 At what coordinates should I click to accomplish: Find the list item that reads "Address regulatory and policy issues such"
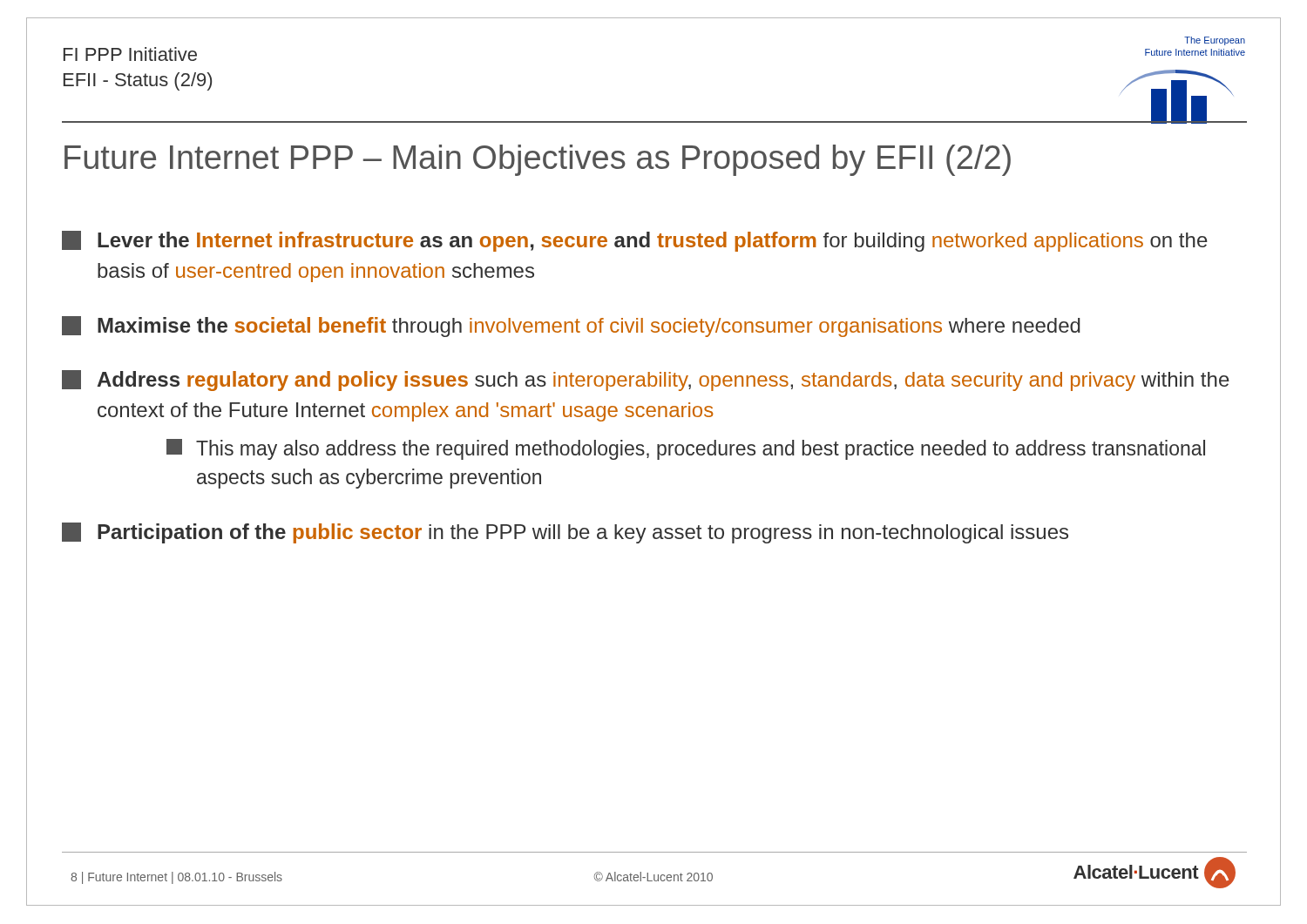646,381
